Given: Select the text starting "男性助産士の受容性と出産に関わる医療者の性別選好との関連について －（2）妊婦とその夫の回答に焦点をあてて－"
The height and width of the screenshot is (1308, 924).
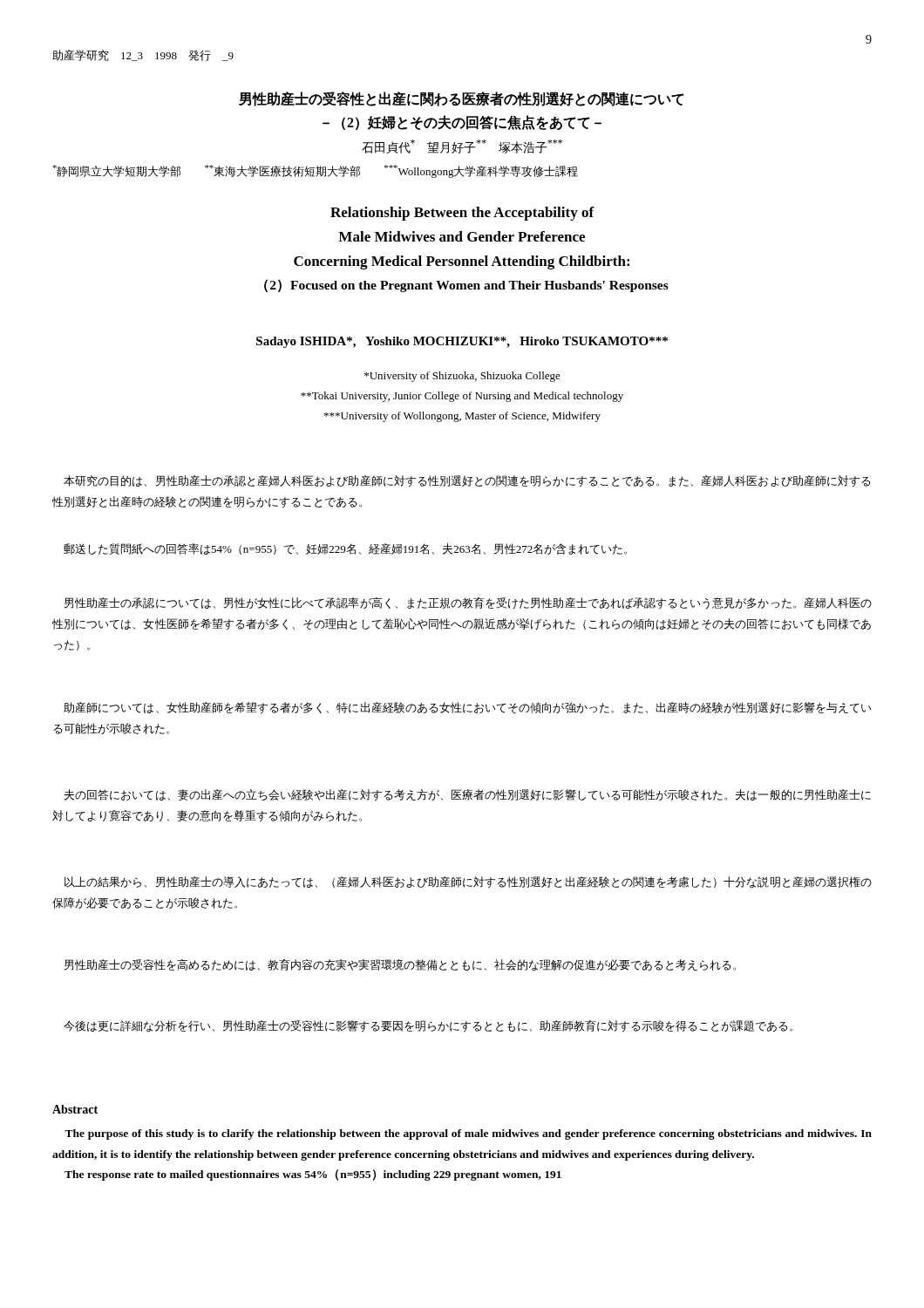Looking at the screenshot, I should pos(462,111).
